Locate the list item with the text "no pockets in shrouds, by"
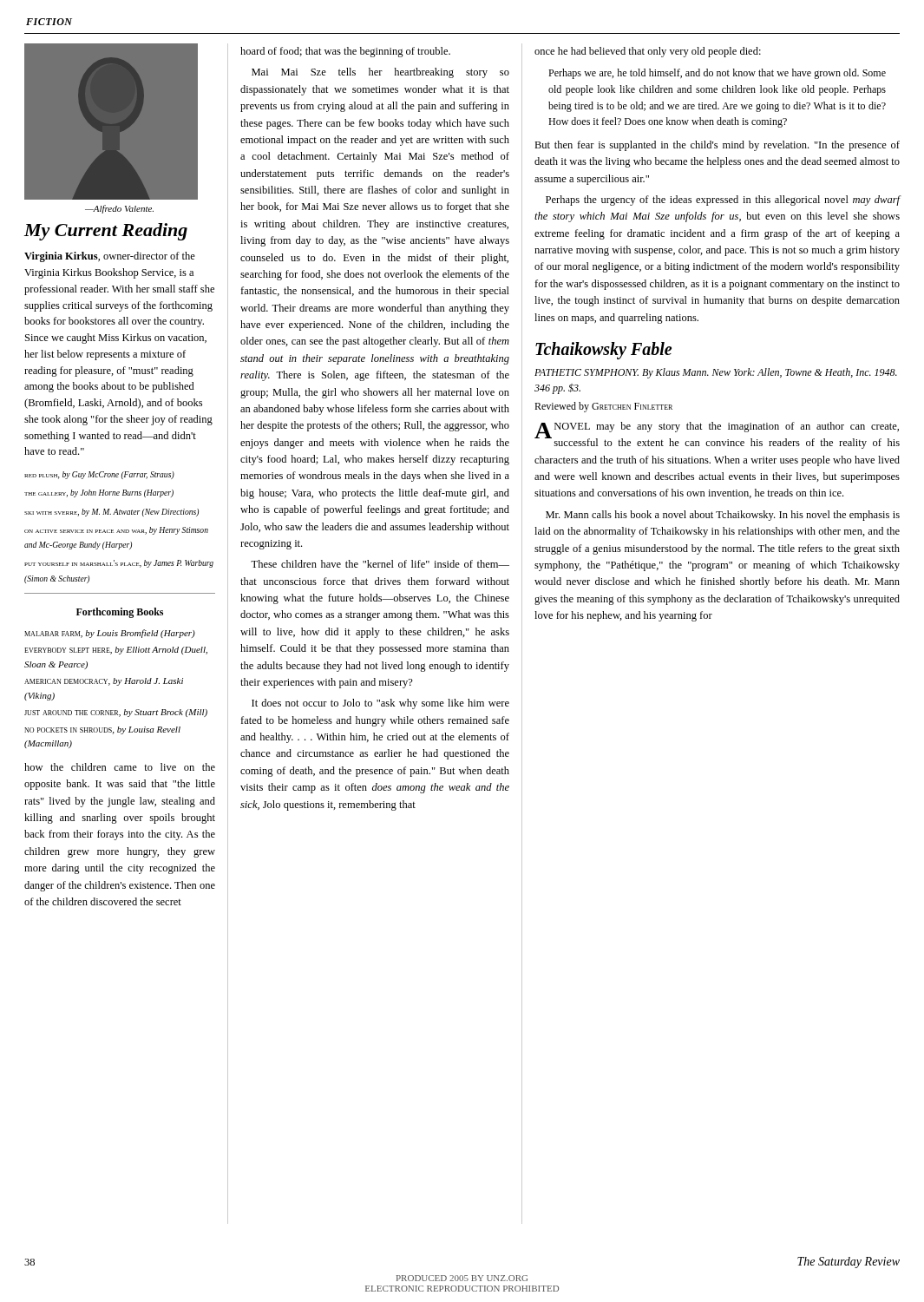 pos(102,736)
